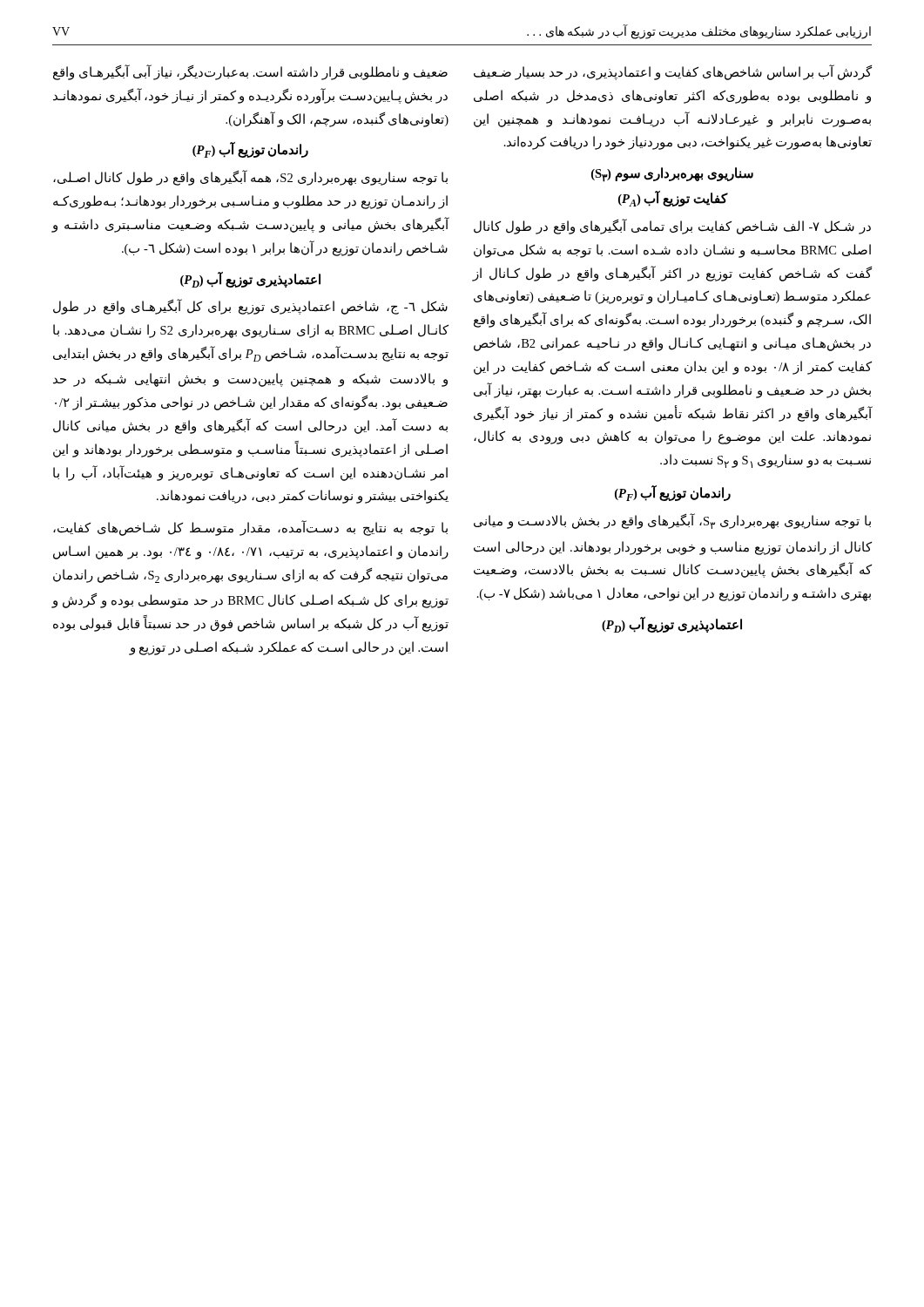Find the section header containing "سناریوی بهره‌برداری سوم"
The height and width of the screenshot is (1307, 924).
[x=672, y=175]
